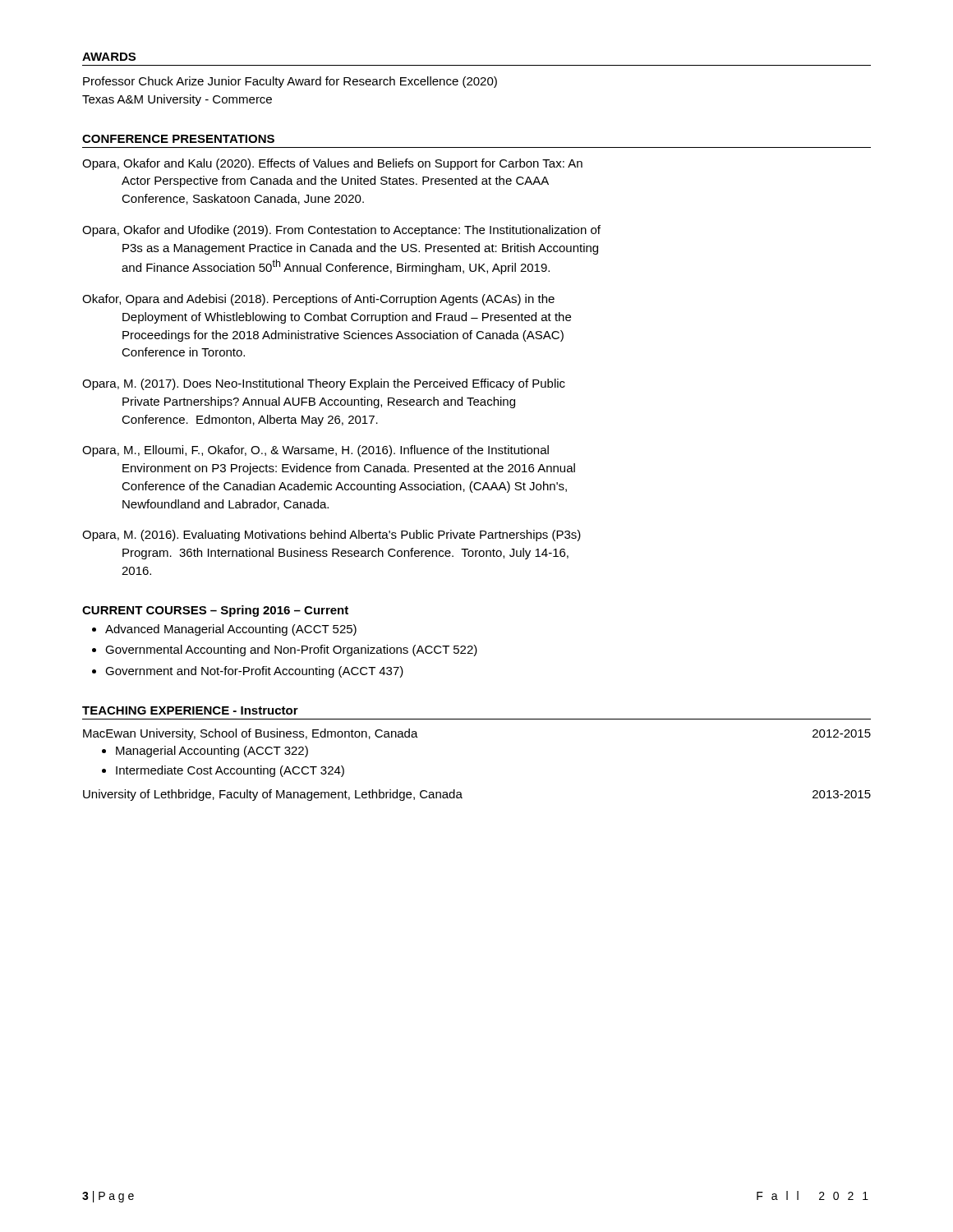This screenshot has height=1232, width=953.
Task: Click on the text block with the text "University of Lethbridge,"
Action: (x=270, y=795)
